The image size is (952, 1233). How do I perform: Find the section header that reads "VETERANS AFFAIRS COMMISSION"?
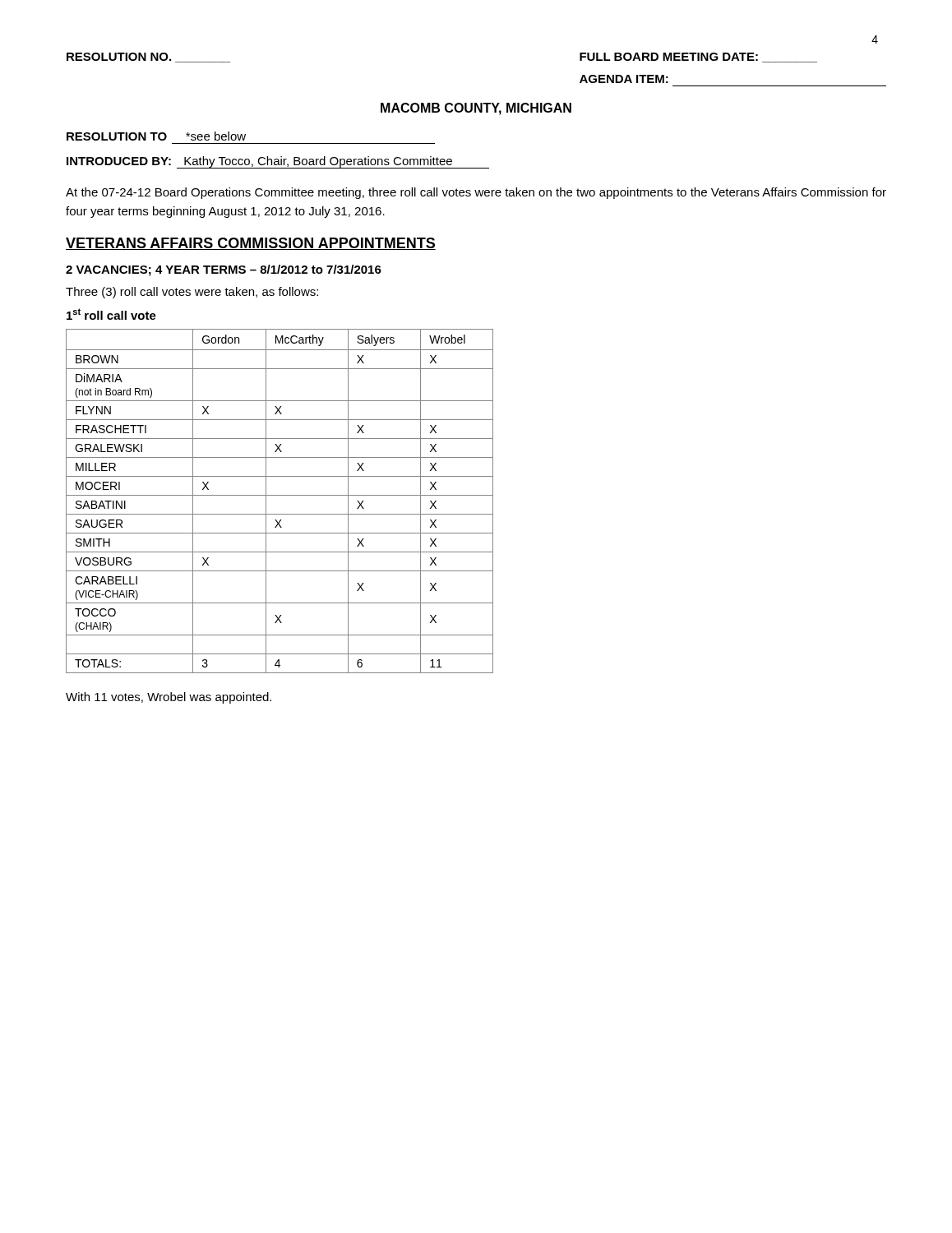(251, 243)
